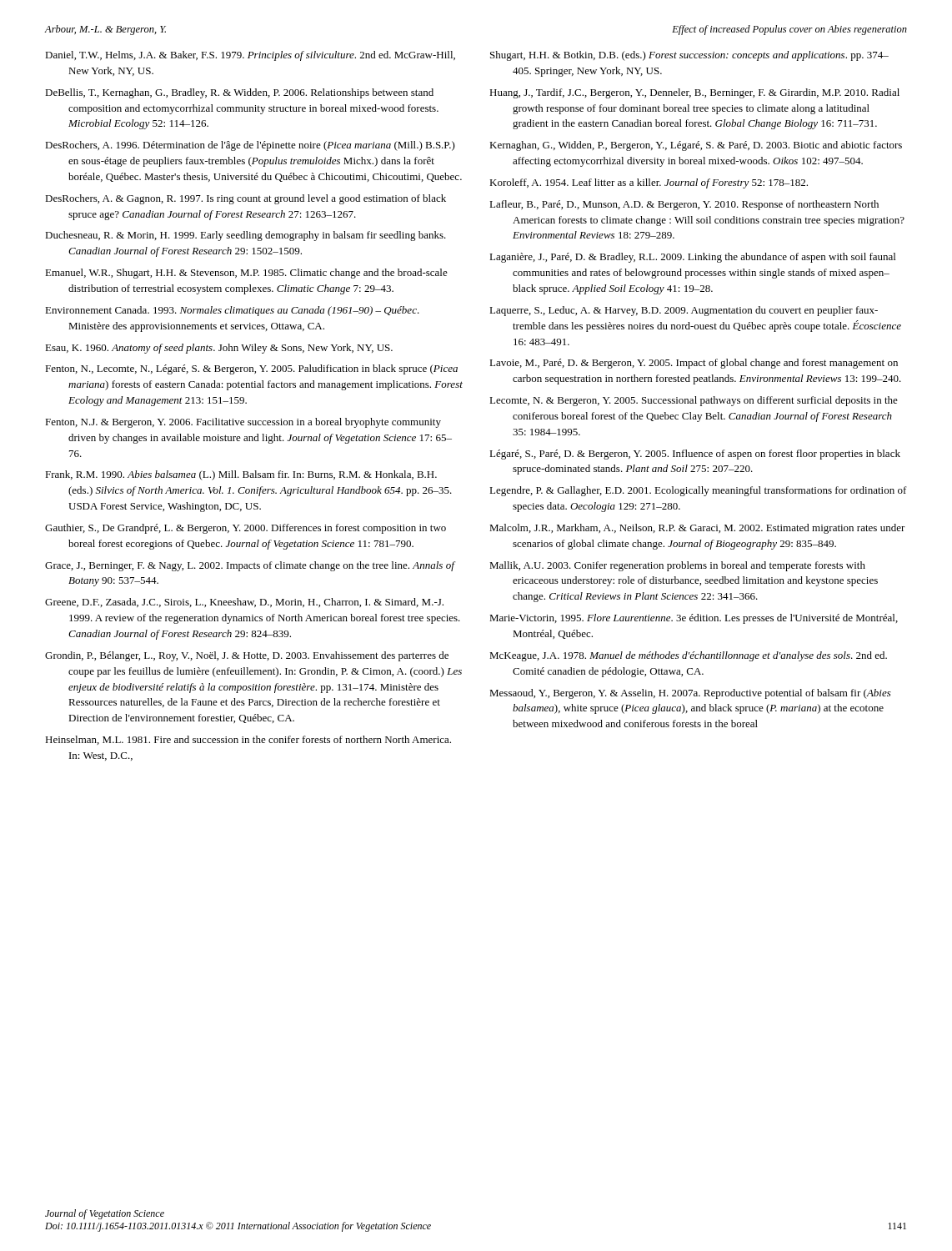Click the passage that begins "Legendre, P. & Gallagher, E.D. 2001. Ecologically meaningful"
Viewport: 952px width, 1251px height.
point(698,498)
